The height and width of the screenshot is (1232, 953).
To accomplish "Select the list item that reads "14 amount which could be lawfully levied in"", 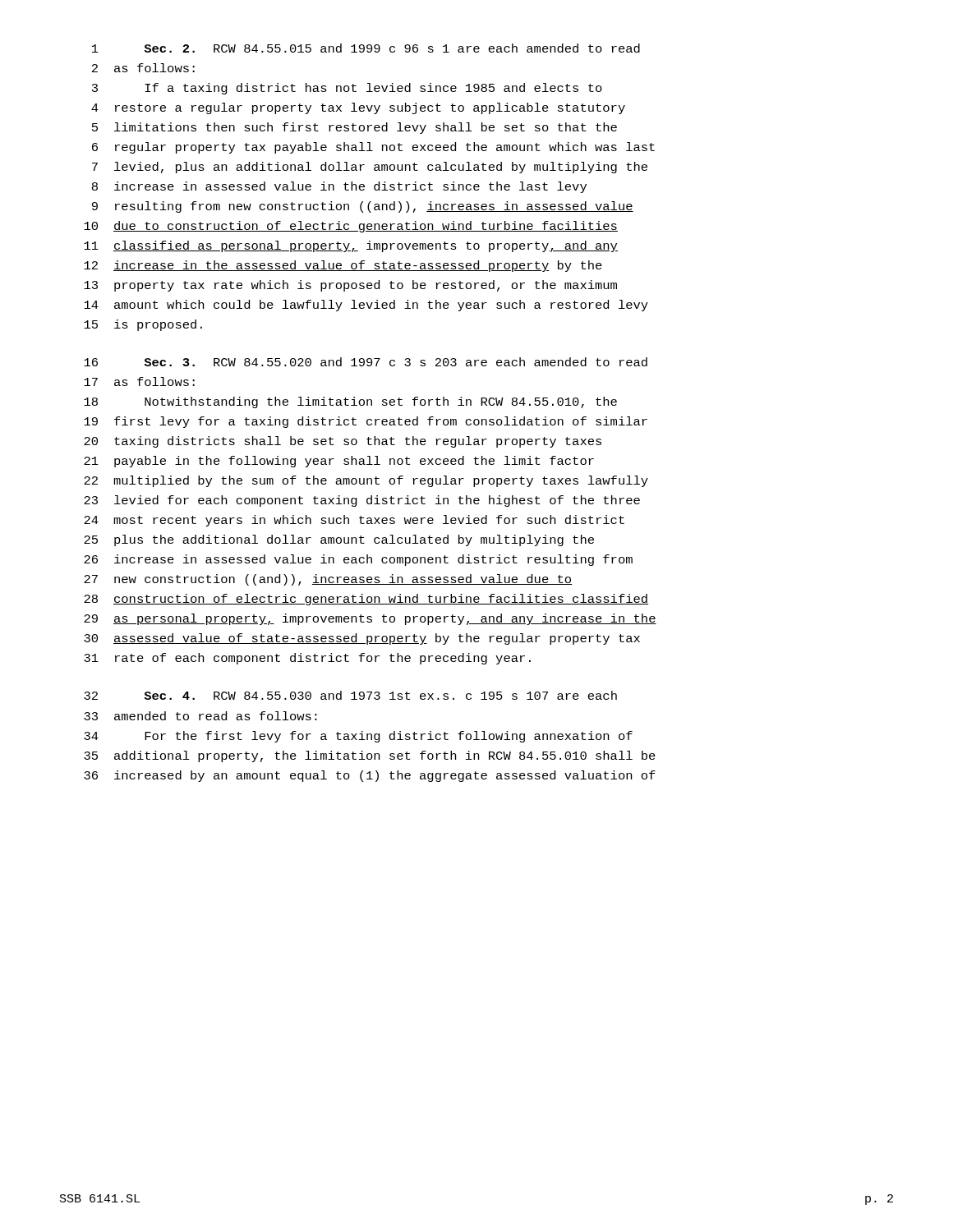I will 476,306.
